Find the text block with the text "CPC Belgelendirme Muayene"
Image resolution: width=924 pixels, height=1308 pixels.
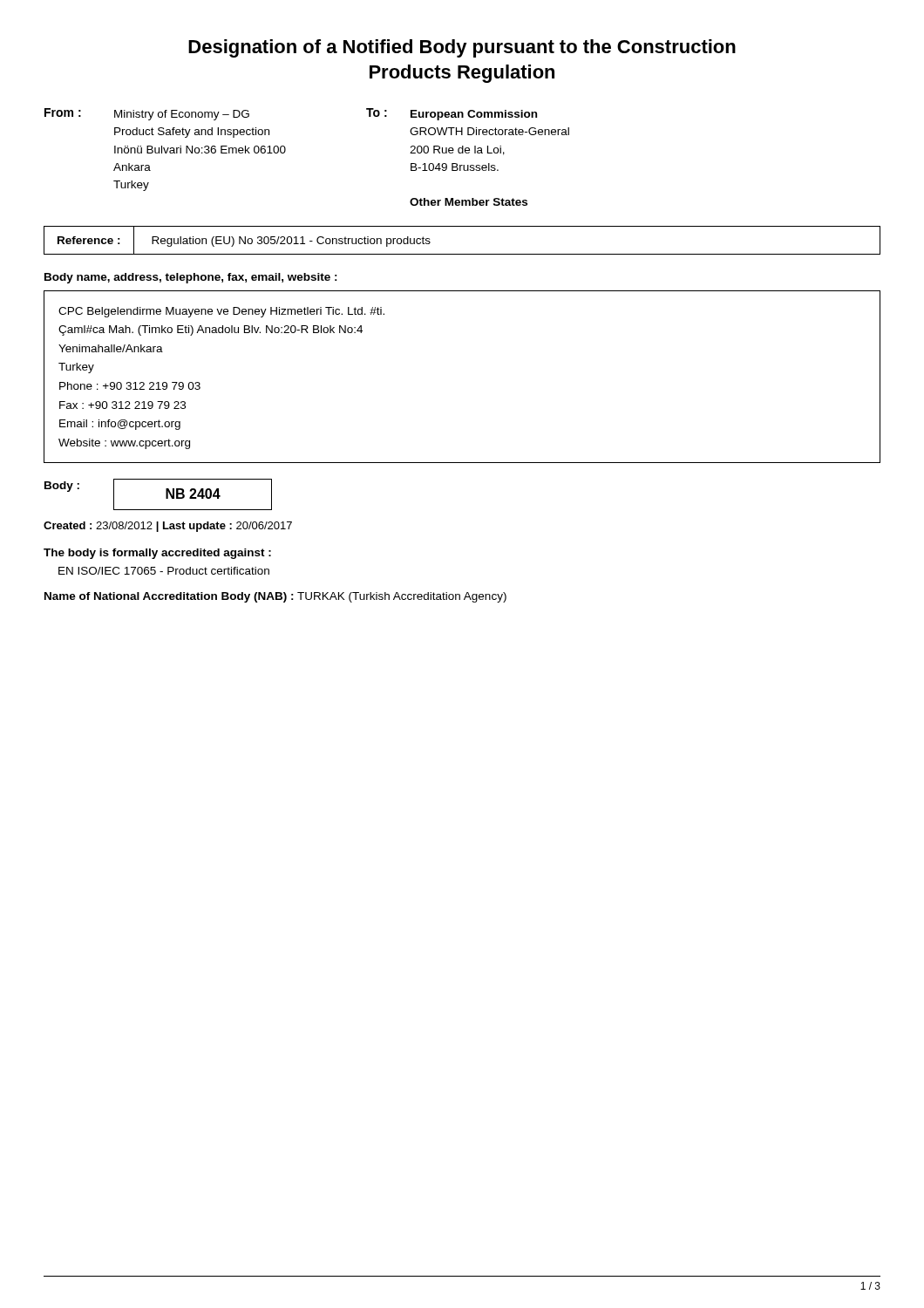221,312
